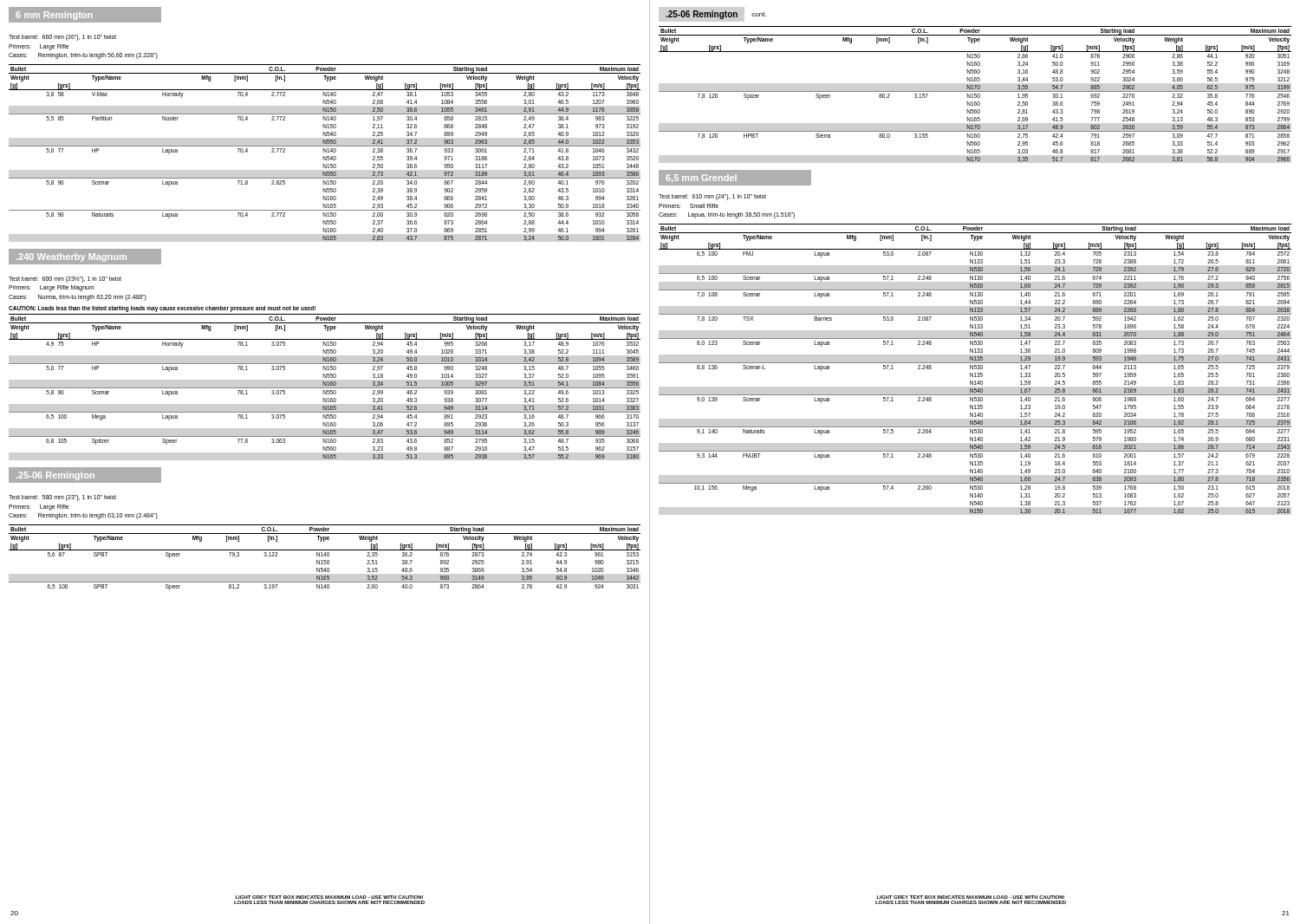Select the text block starting "Test barrel: 660 mm"

pyautogui.click(x=83, y=46)
